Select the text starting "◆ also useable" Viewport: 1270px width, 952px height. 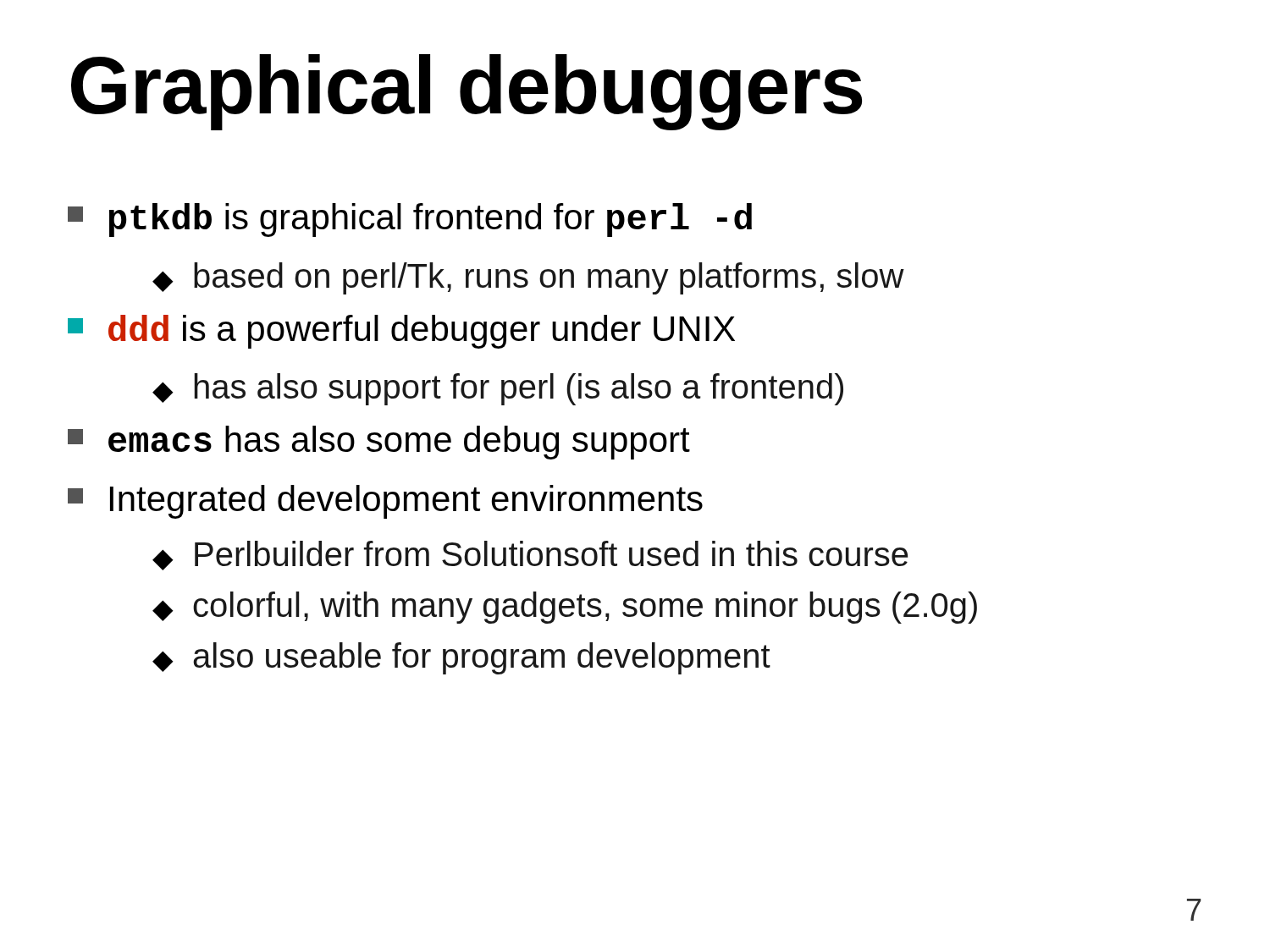click(461, 656)
